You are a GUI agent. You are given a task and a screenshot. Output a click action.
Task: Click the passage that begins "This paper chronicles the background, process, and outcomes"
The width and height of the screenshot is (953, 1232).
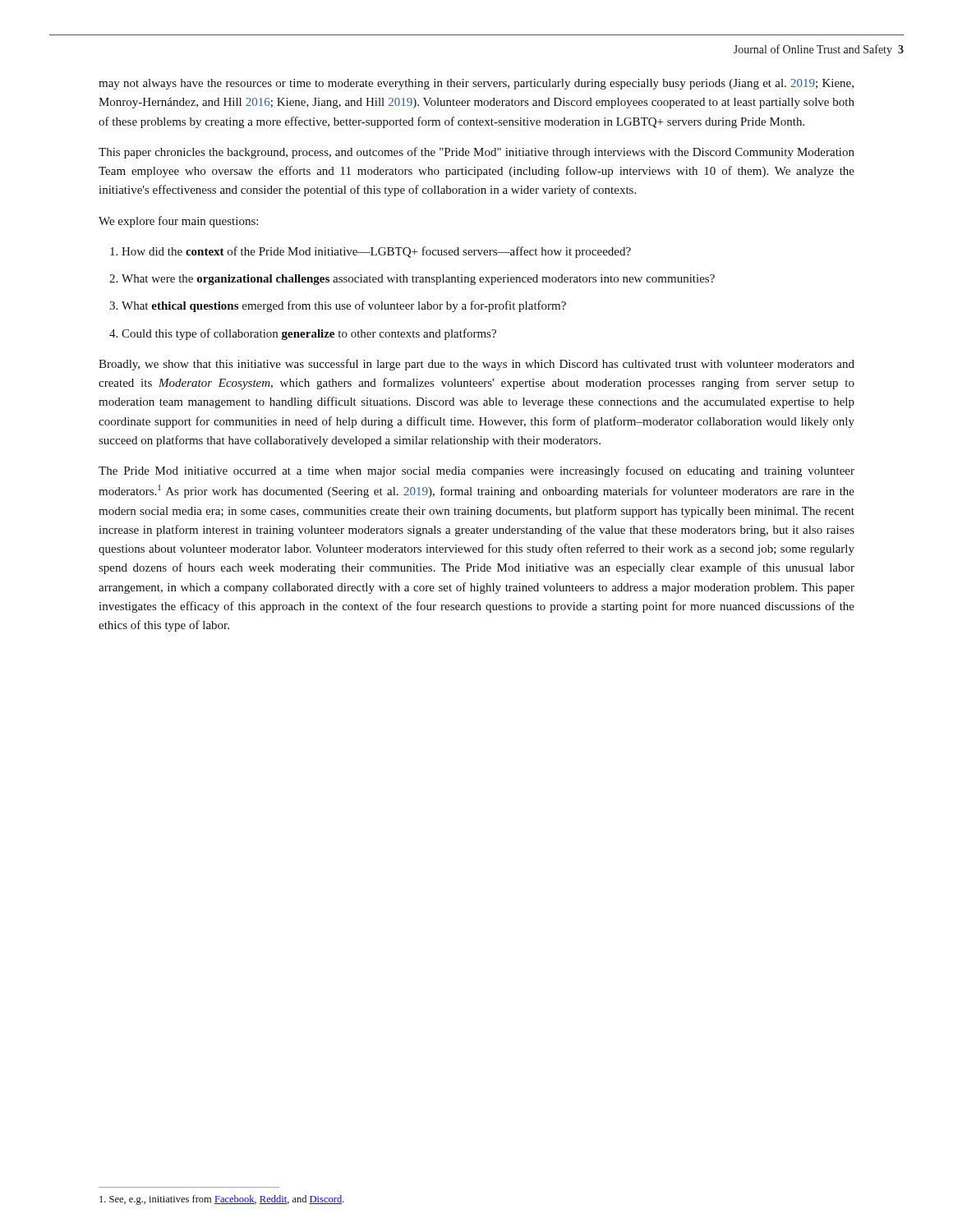[x=476, y=171]
